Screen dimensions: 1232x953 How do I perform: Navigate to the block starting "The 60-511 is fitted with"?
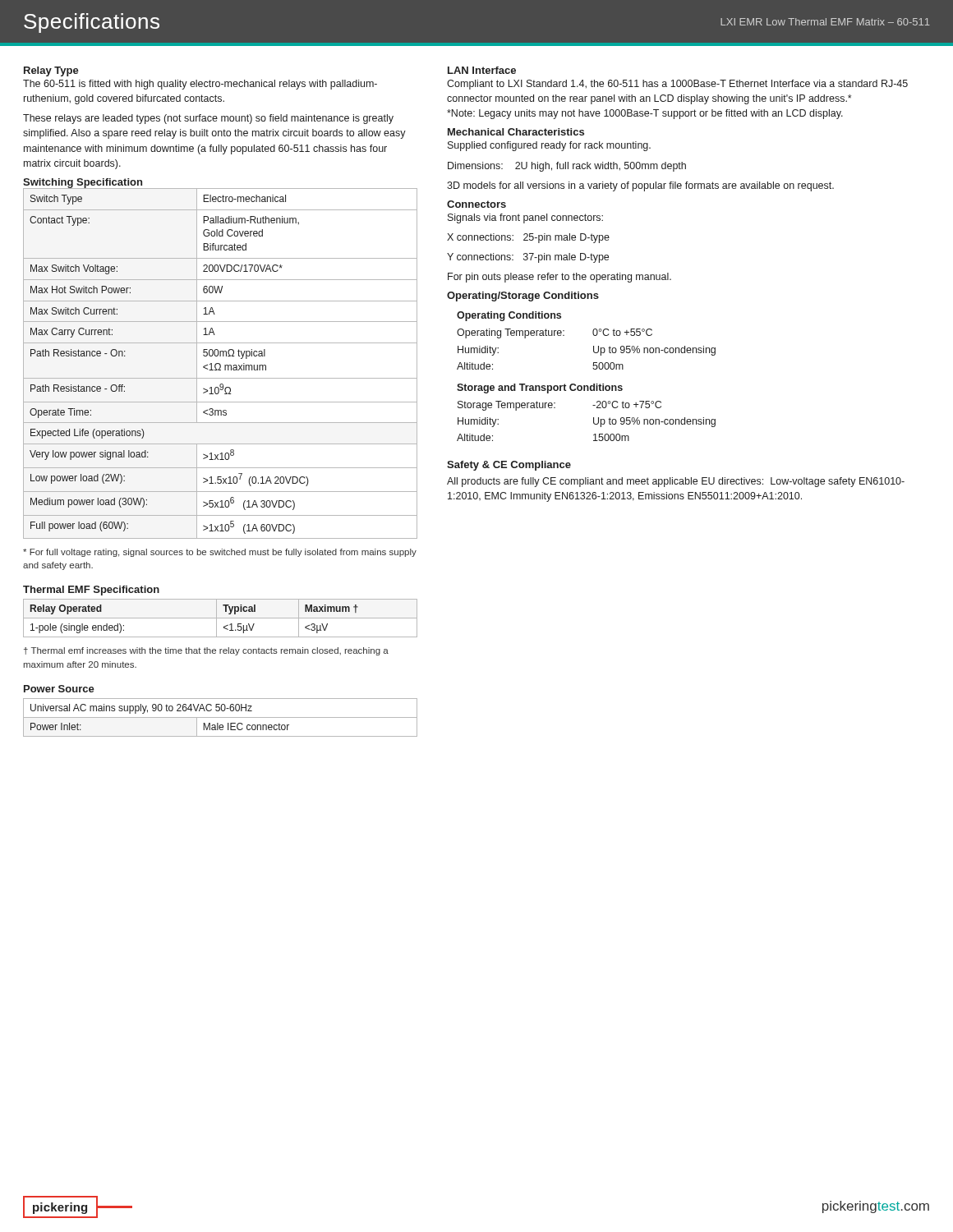(x=220, y=91)
